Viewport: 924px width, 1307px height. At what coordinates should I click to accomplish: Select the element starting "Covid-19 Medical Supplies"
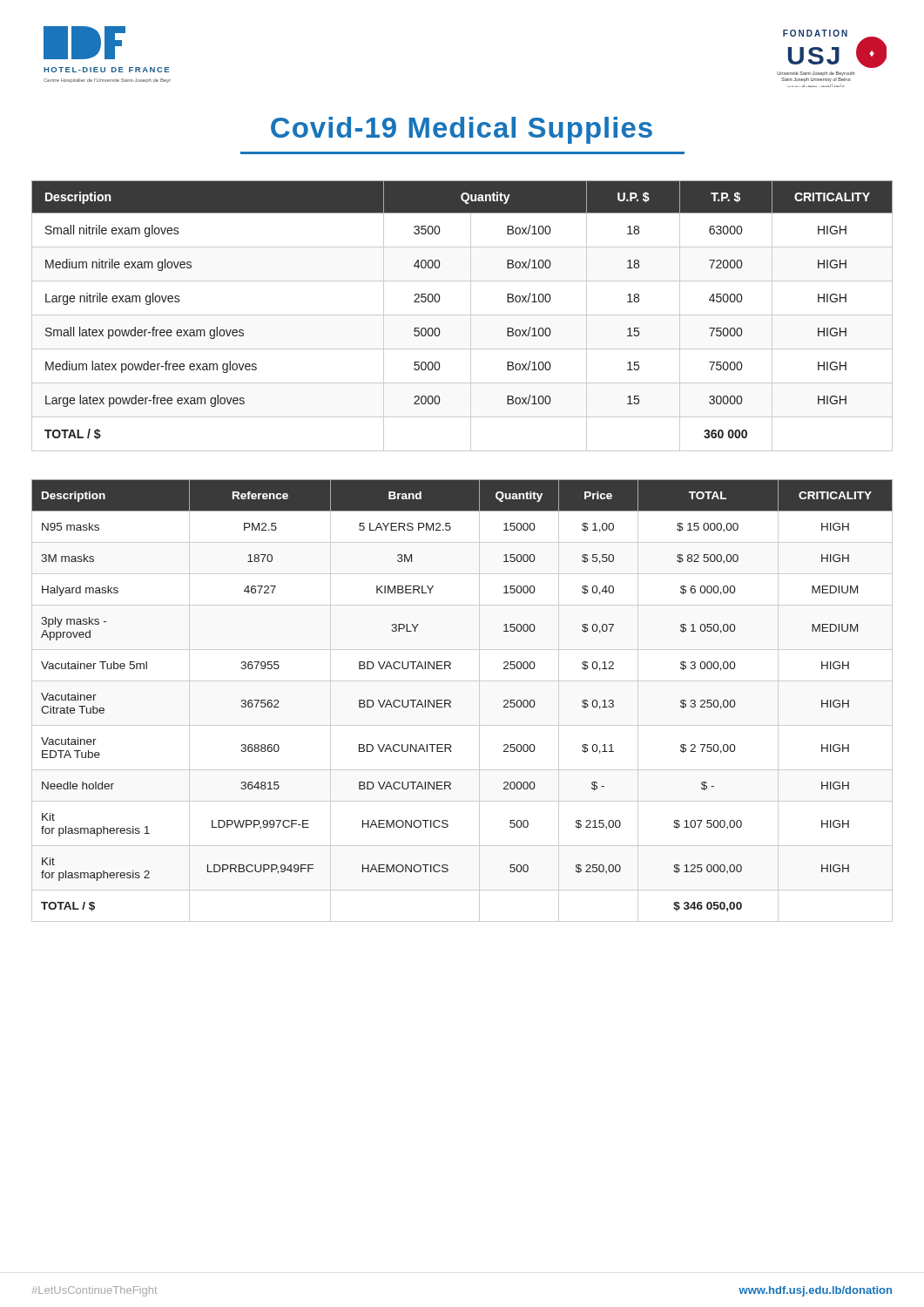tap(462, 133)
